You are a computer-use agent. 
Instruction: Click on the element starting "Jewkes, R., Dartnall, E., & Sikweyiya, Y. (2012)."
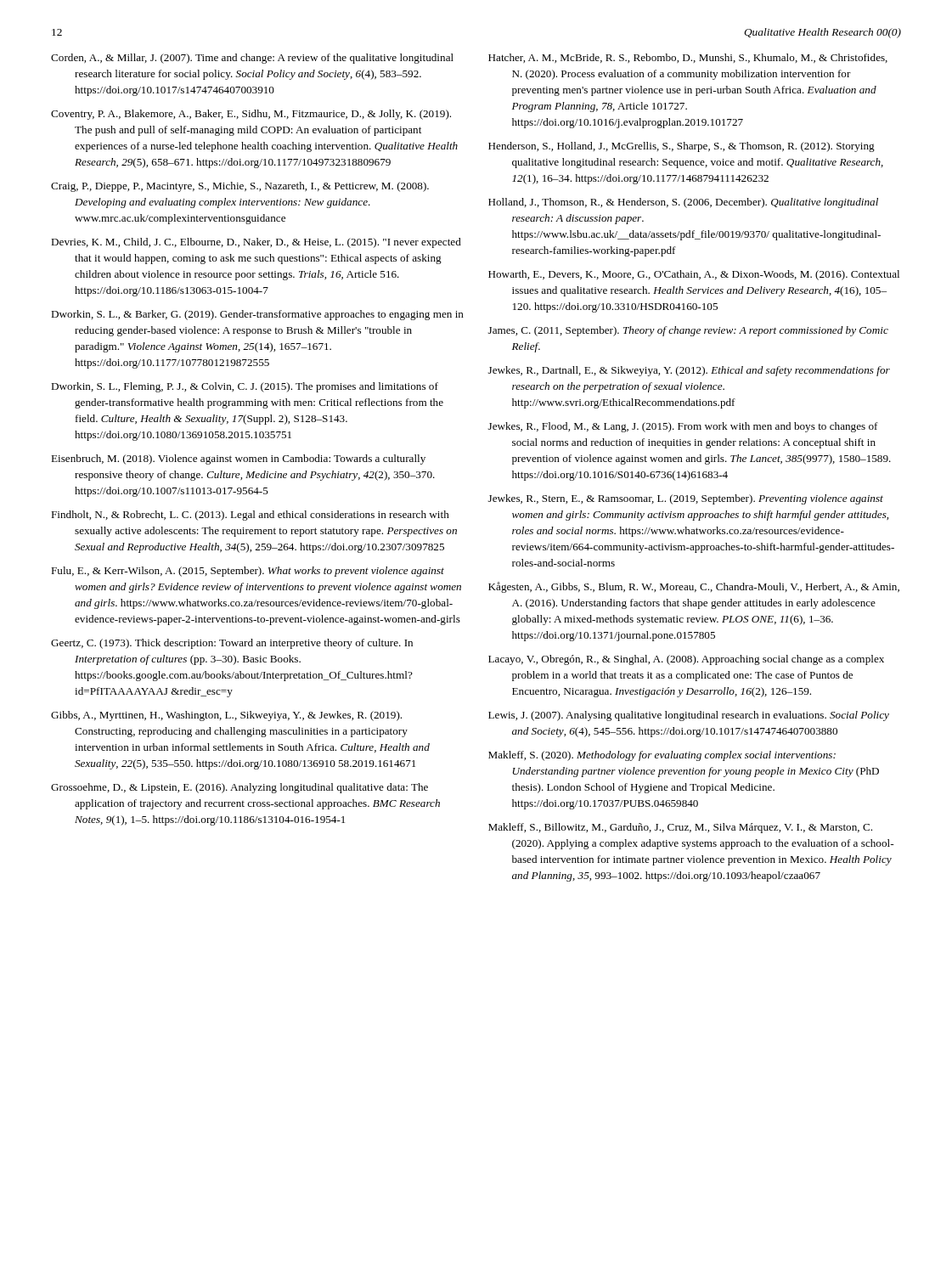(689, 386)
